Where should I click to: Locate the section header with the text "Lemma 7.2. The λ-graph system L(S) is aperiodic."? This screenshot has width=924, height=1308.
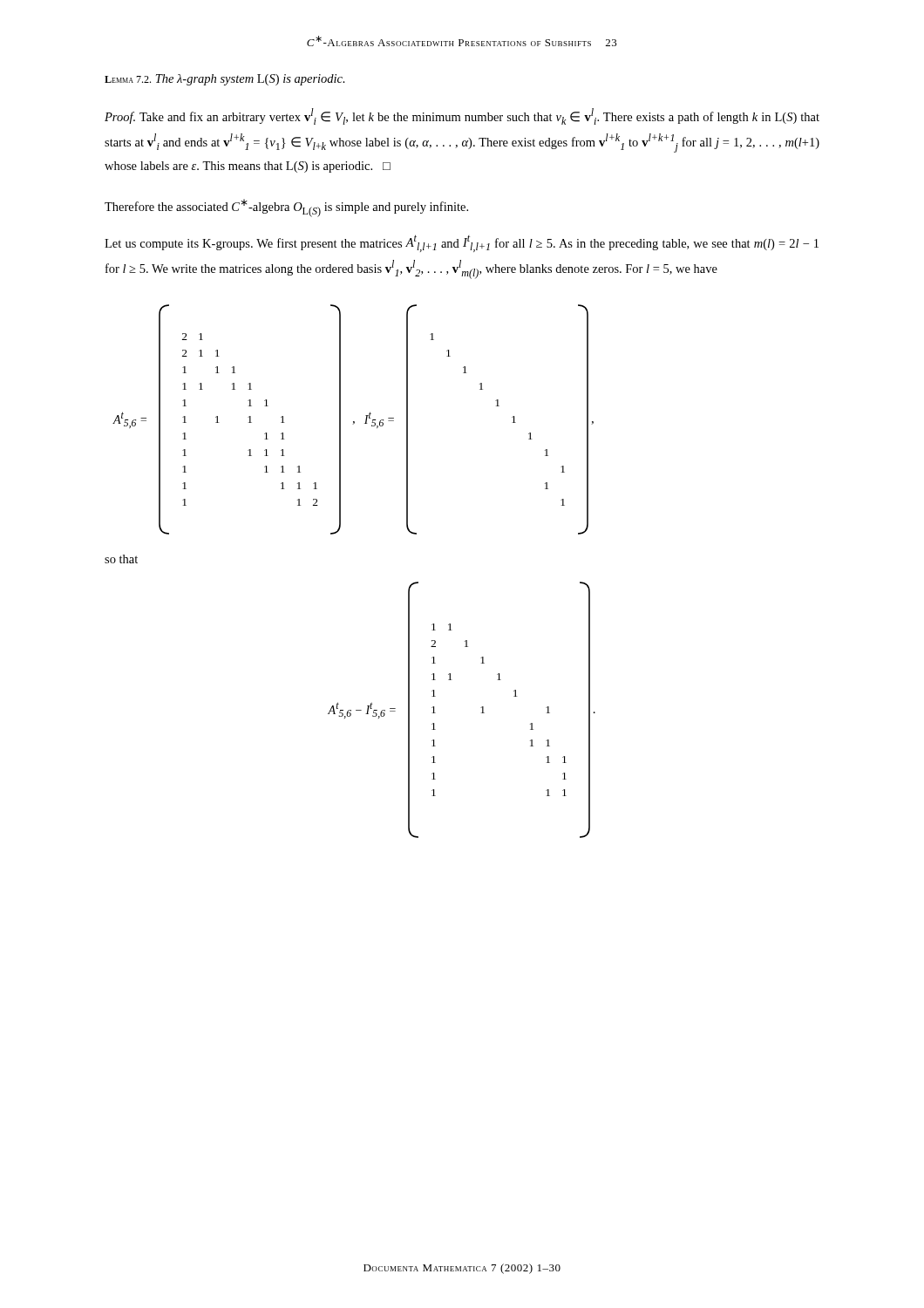click(x=225, y=78)
